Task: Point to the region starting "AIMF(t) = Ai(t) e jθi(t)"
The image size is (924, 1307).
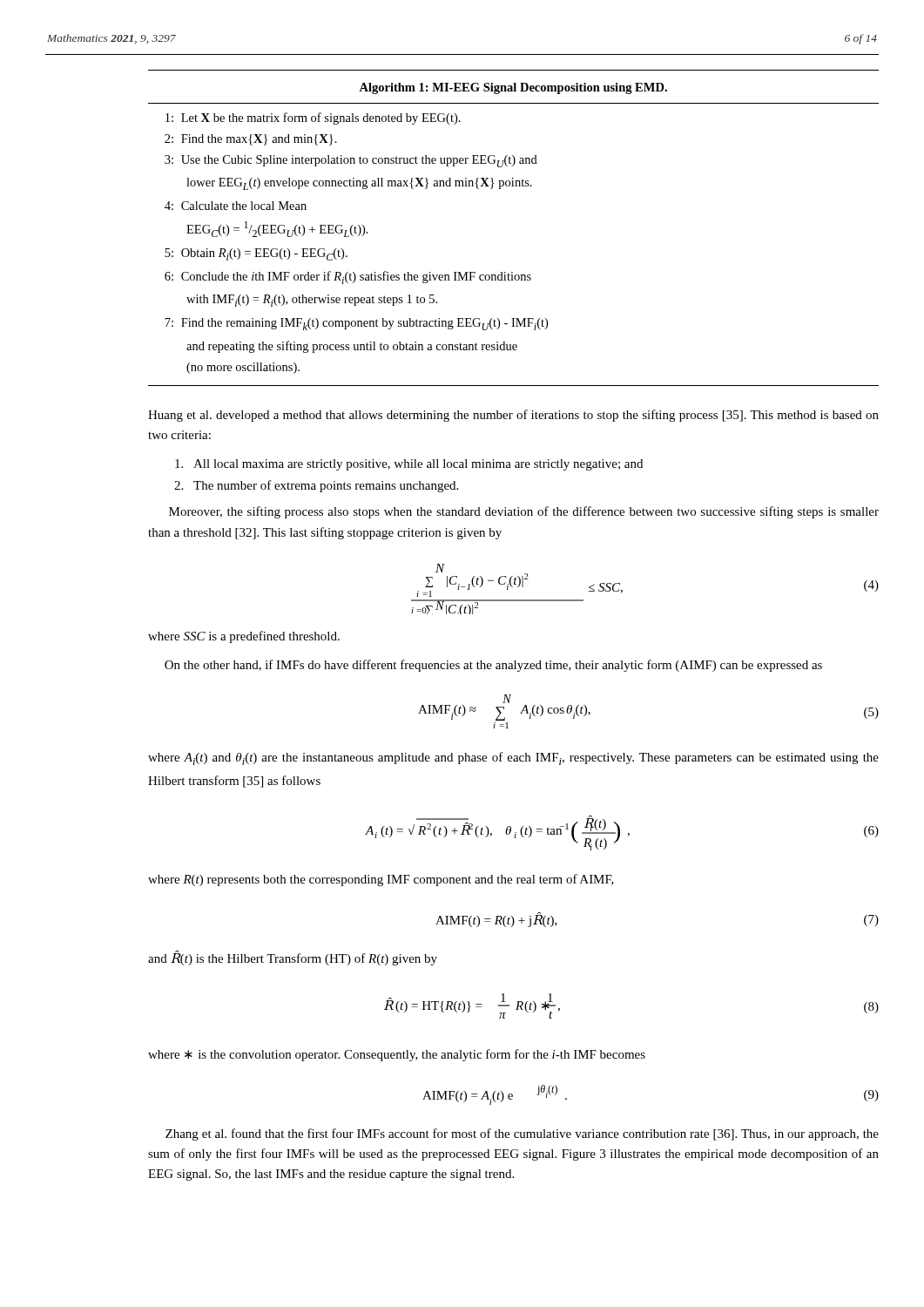Action: (463, 1094)
